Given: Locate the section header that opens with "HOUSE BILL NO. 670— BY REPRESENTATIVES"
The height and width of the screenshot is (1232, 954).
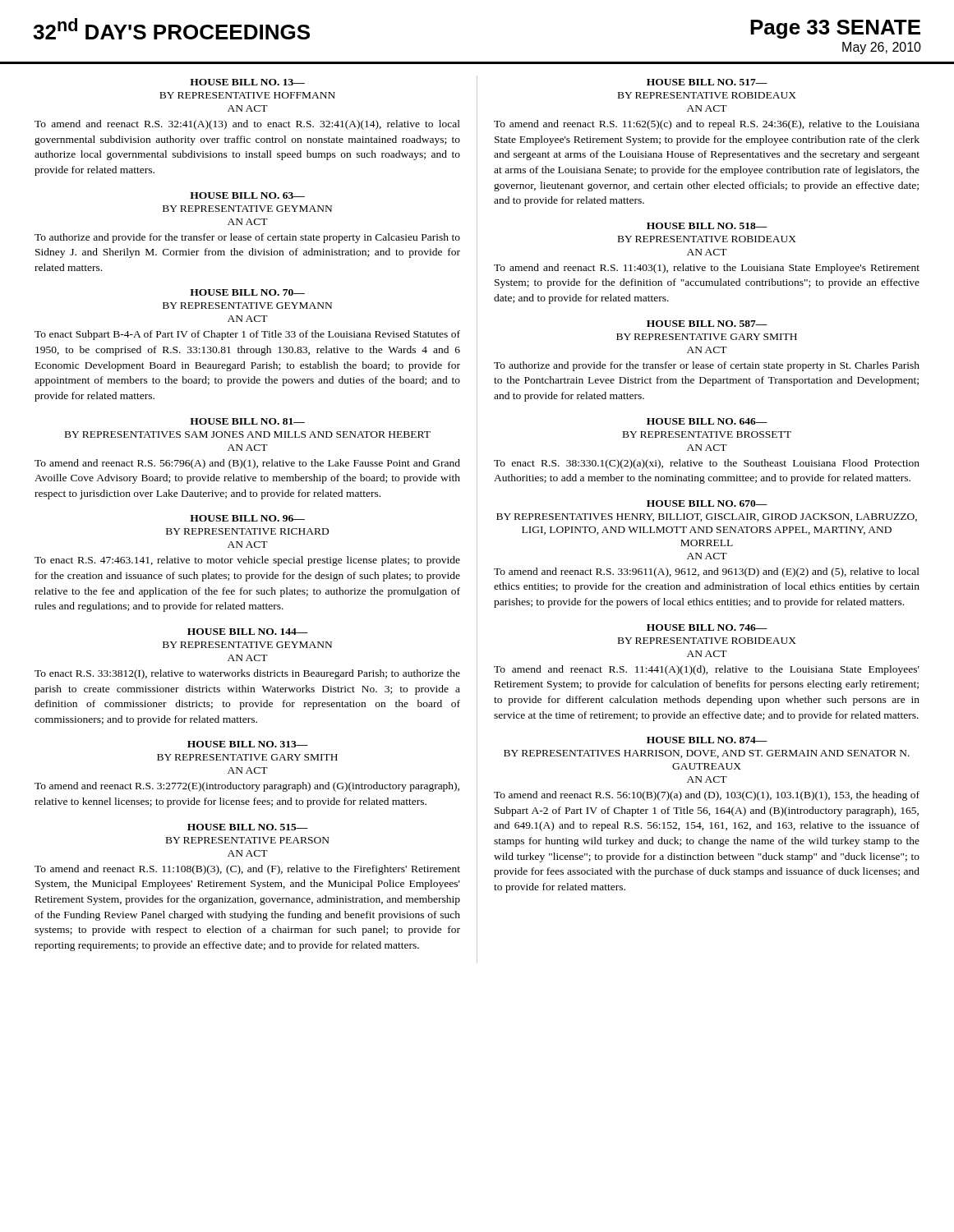Looking at the screenshot, I should (x=707, y=553).
